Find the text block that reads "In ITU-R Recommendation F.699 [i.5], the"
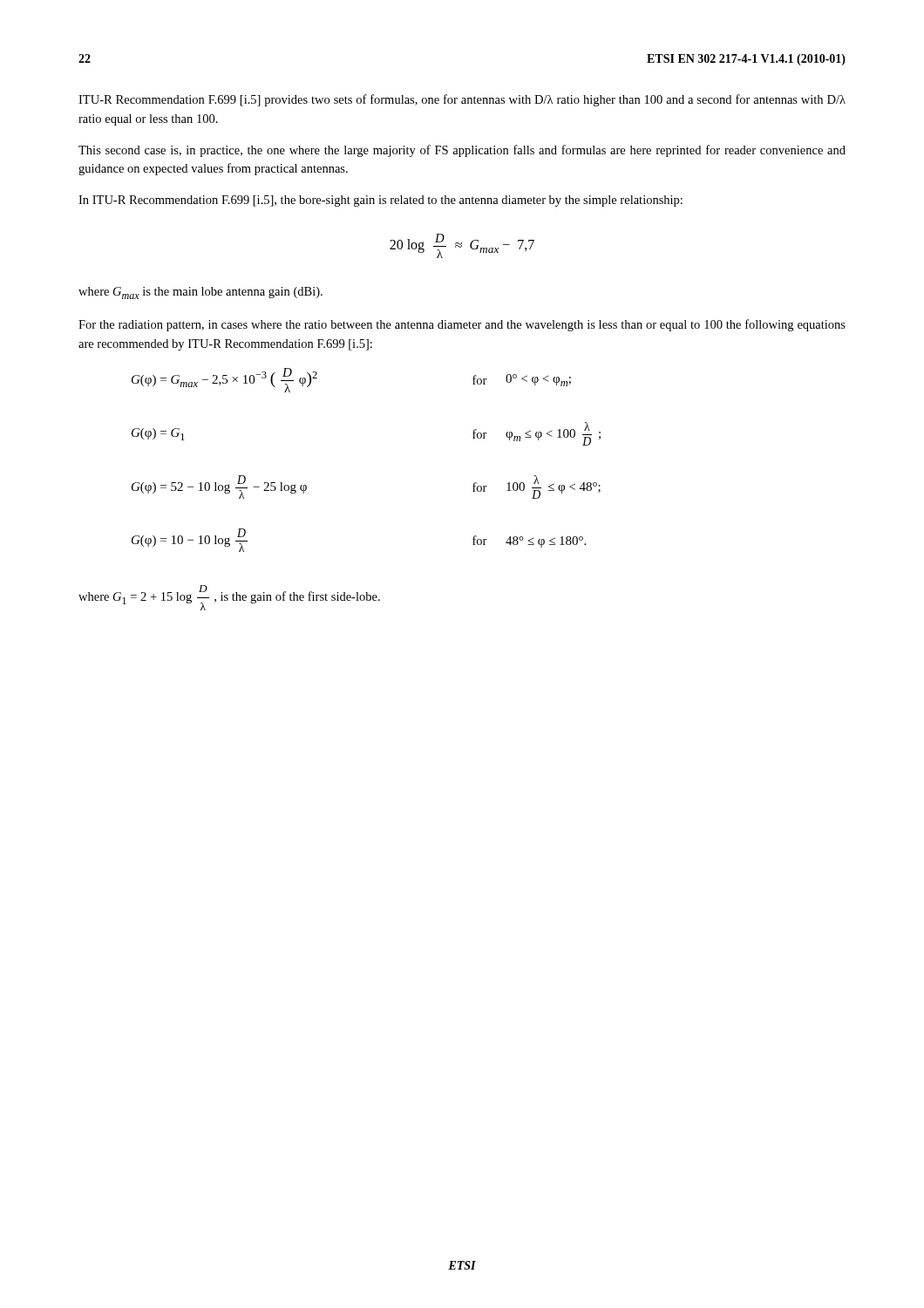924x1308 pixels. (x=381, y=200)
